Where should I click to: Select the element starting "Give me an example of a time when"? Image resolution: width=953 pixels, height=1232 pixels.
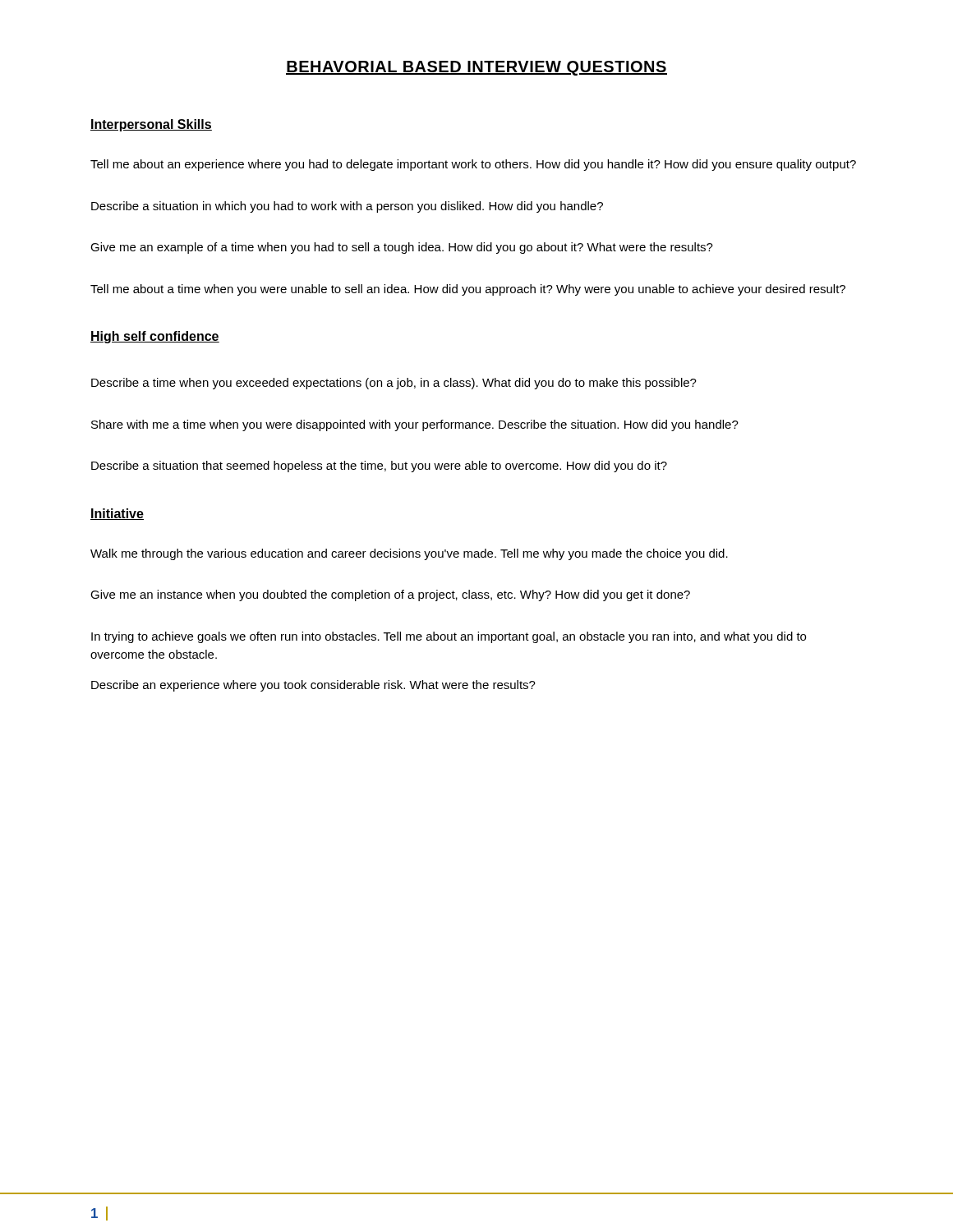(x=402, y=247)
